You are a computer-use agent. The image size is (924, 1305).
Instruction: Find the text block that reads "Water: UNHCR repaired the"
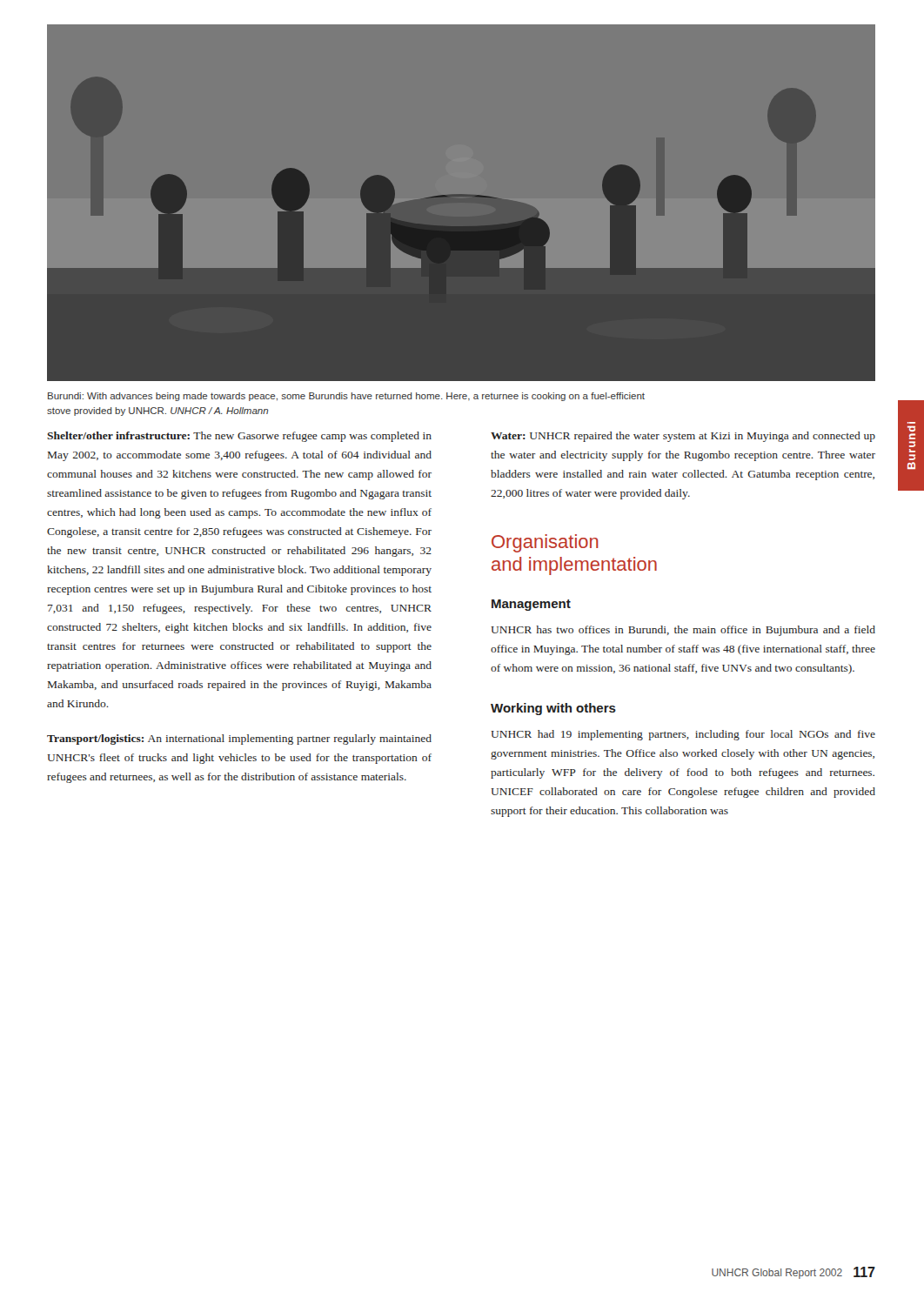tap(683, 464)
